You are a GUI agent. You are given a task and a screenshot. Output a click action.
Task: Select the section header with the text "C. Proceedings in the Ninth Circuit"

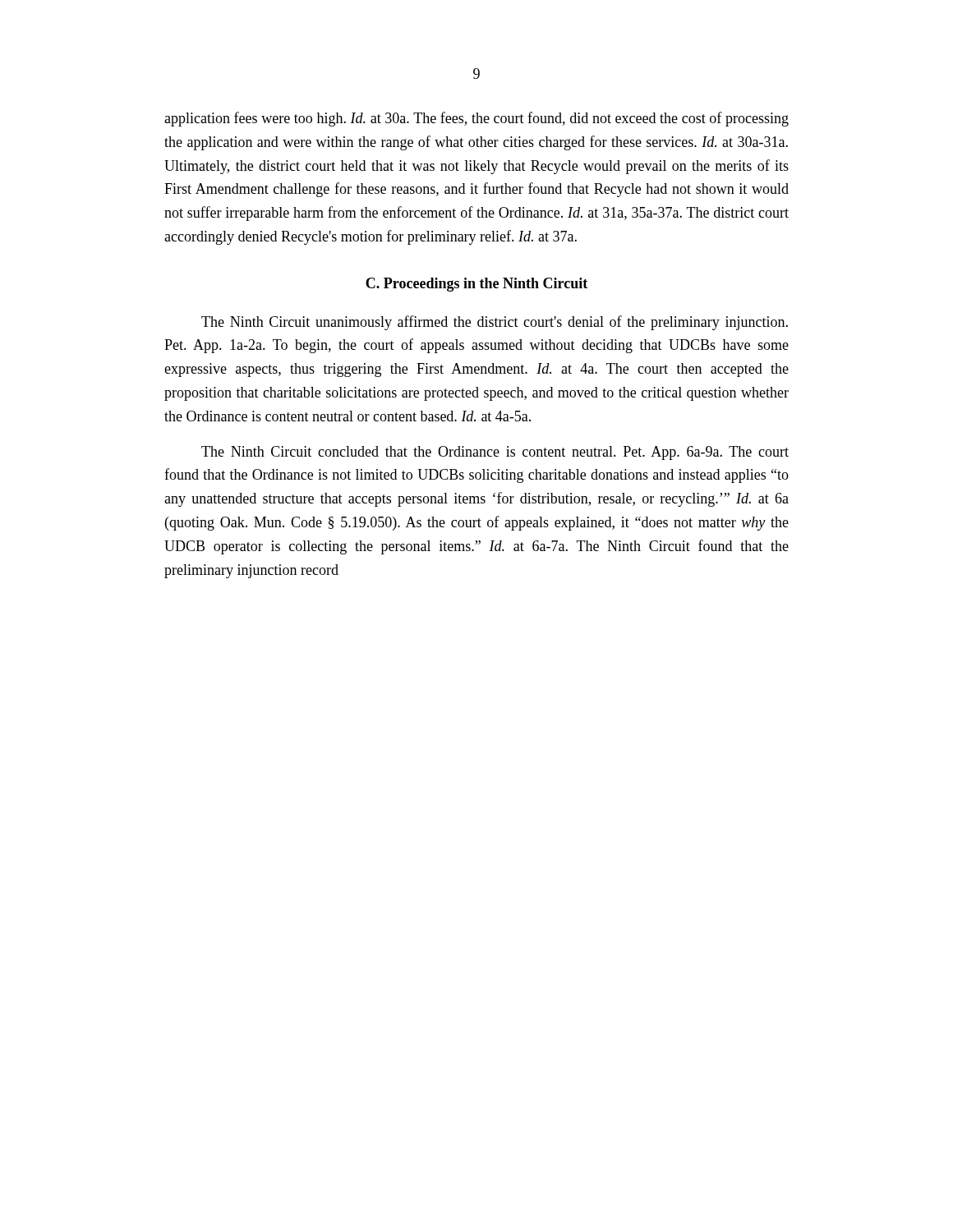pyautogui.click(x=476, y=283)
